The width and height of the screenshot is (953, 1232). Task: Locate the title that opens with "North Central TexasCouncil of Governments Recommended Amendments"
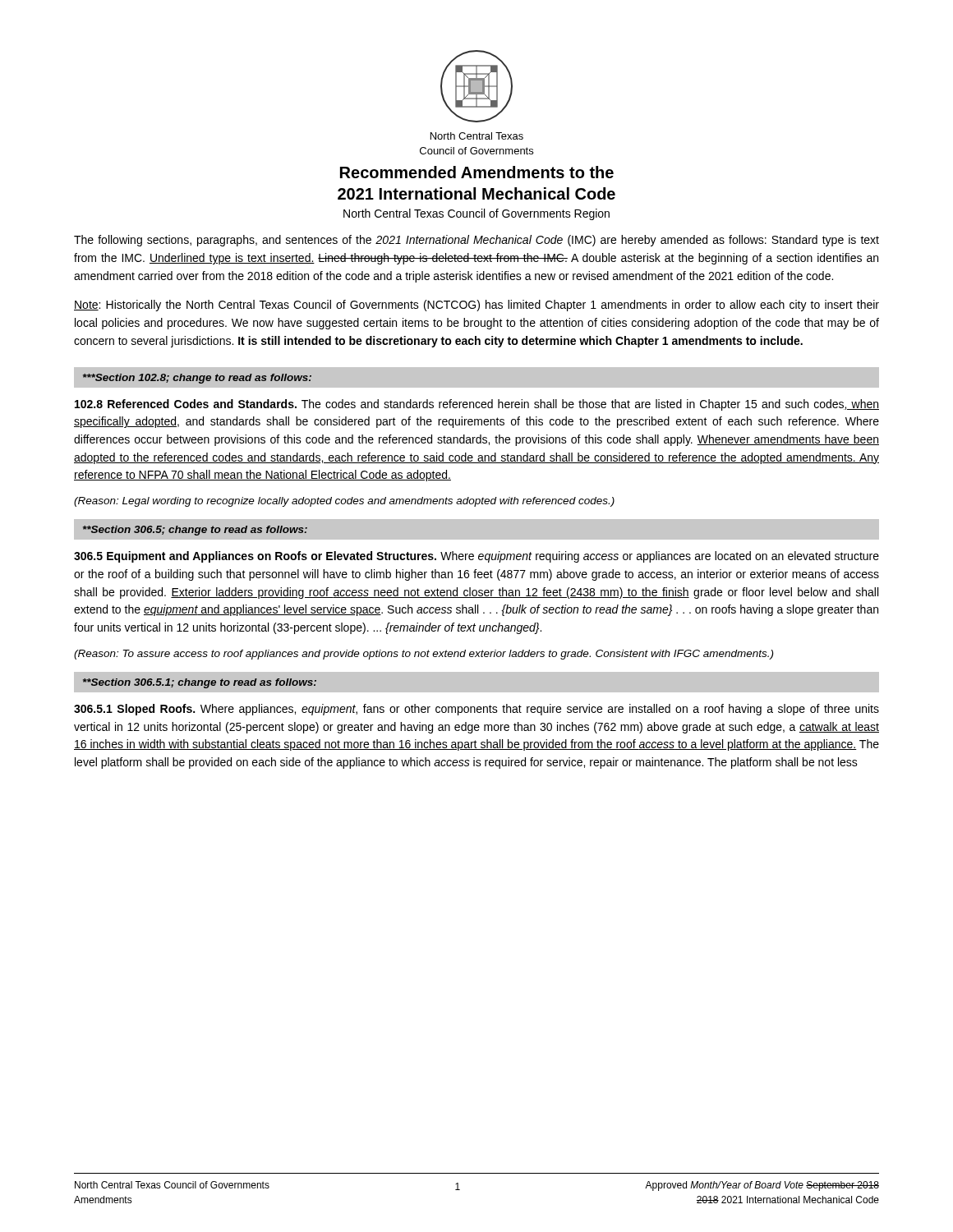pyautogui.click(x=476, y=175)
